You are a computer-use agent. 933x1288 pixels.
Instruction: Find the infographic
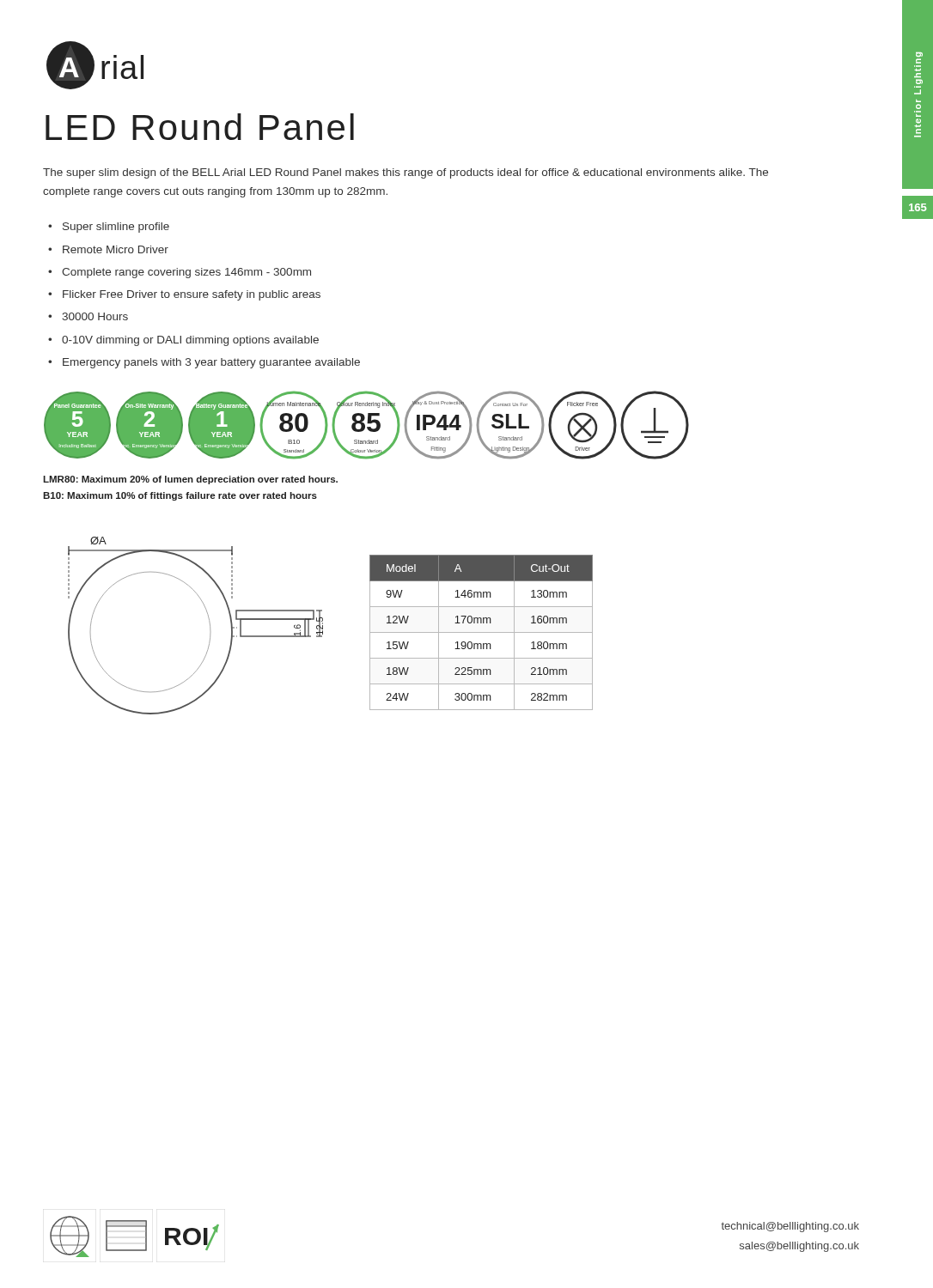[x=447, y=425]
